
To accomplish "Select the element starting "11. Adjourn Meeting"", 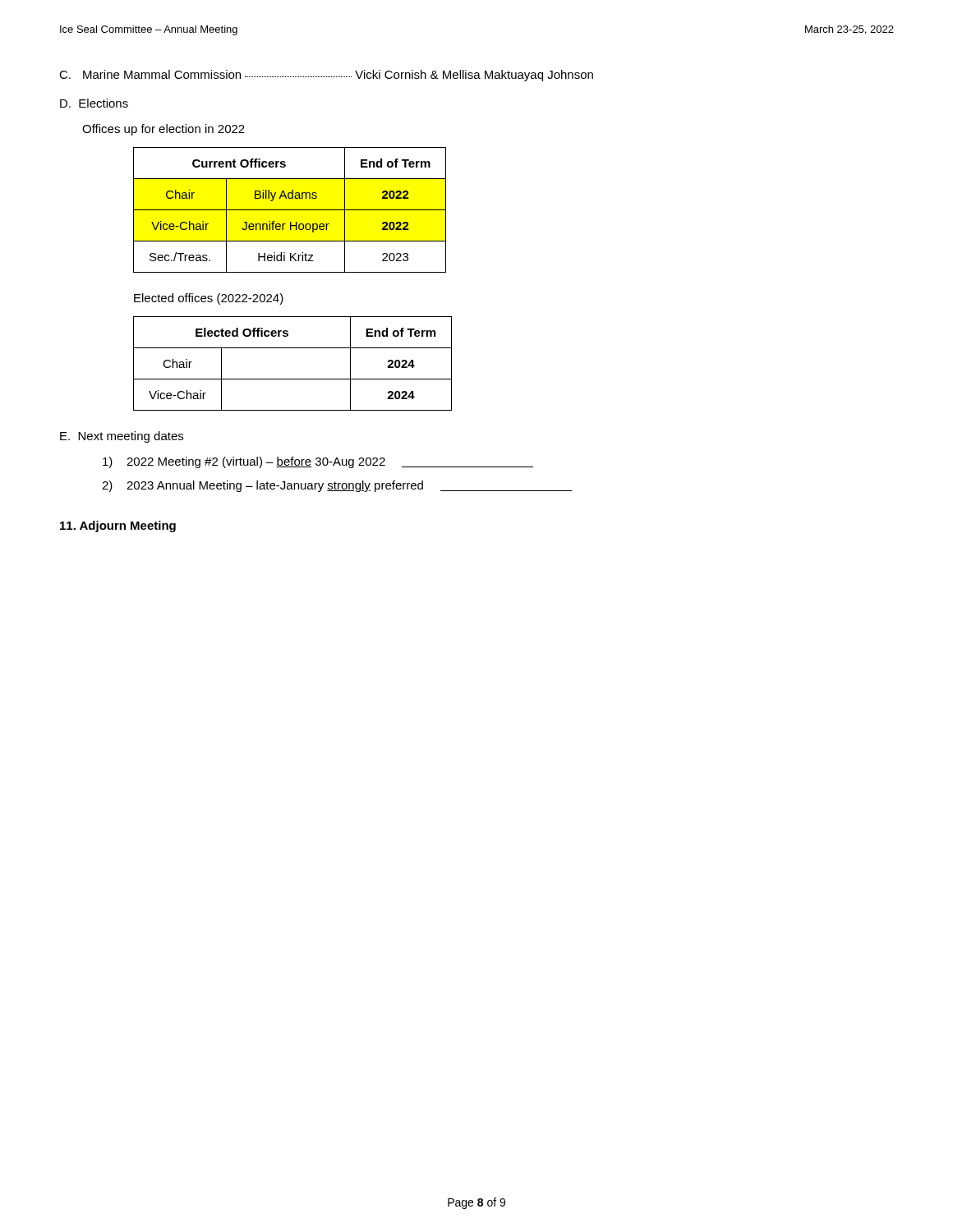I will tap(118, 525).
